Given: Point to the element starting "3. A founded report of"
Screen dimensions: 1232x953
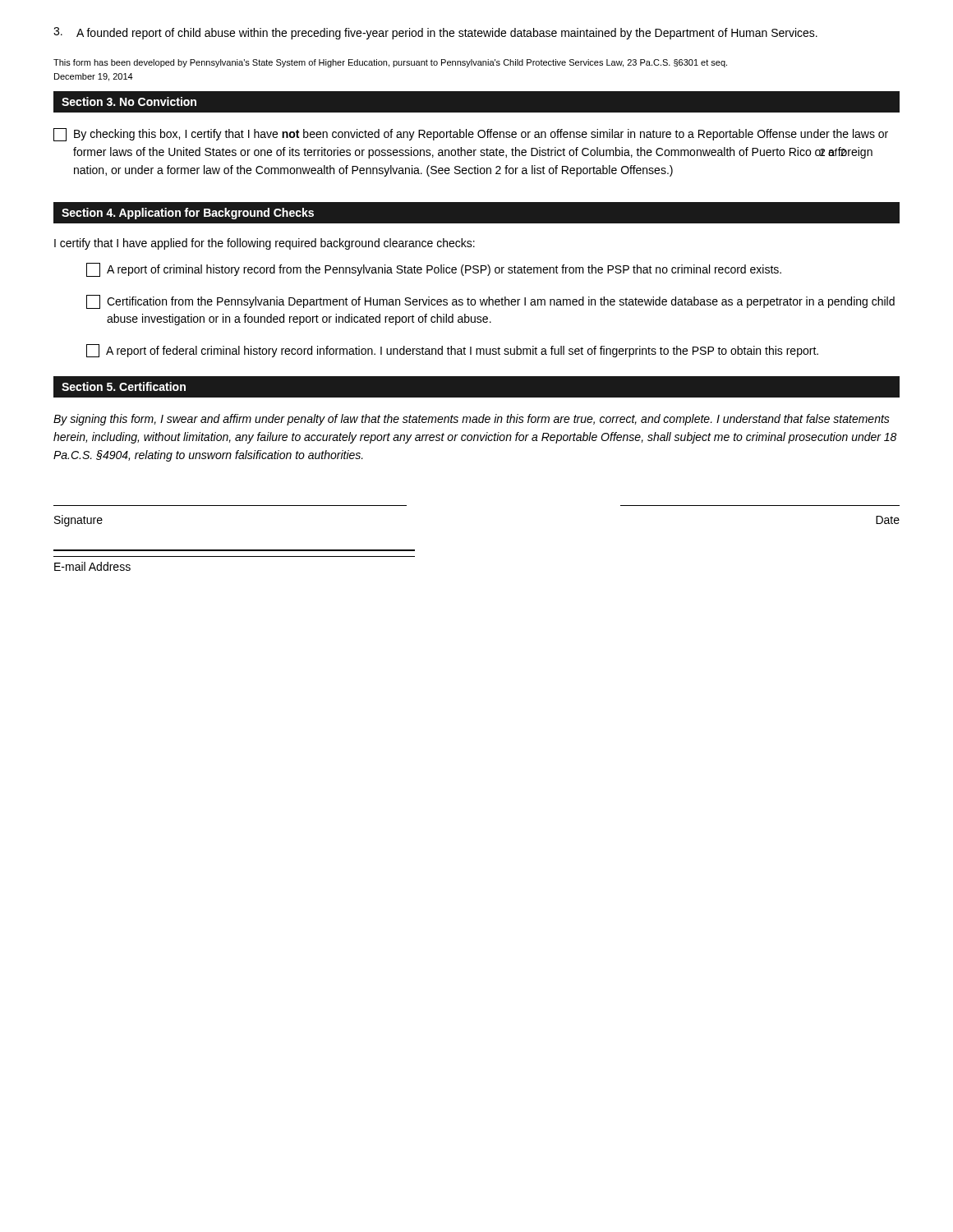Looking at the screenshot, I should tap(436, 33).
